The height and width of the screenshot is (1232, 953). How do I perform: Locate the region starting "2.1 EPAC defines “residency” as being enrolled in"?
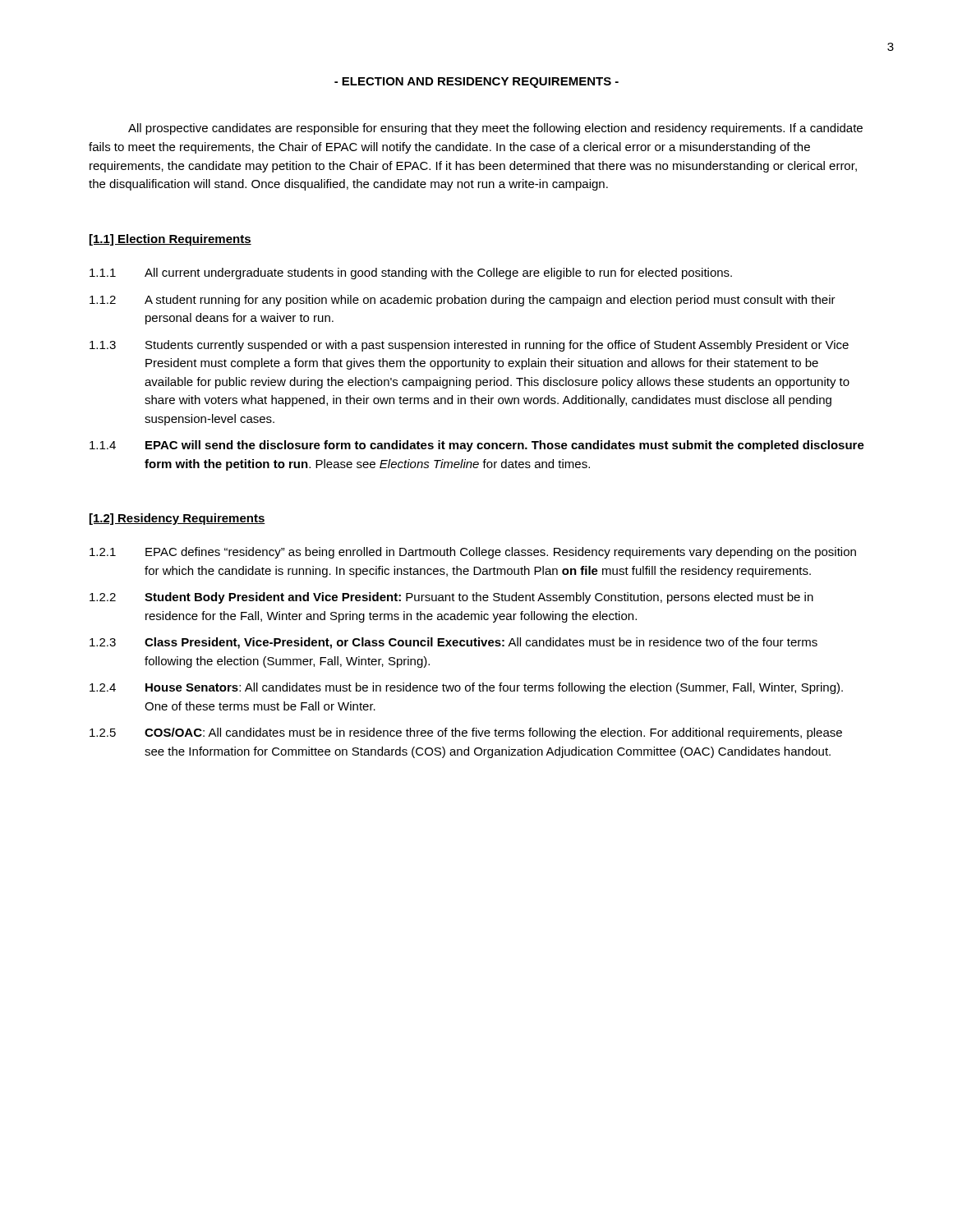tap(476, 562)
